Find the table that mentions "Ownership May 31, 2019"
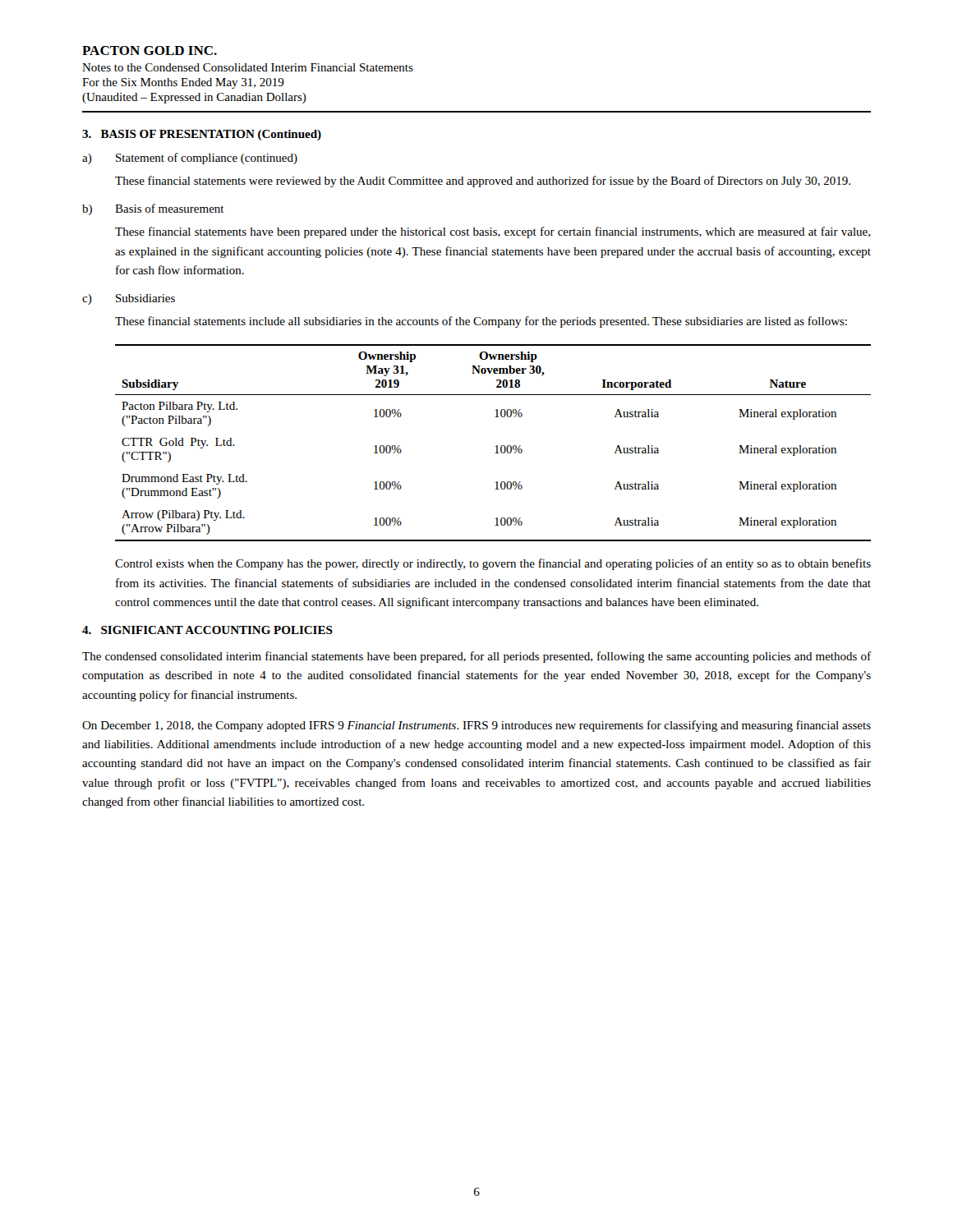This screenshot has height=1232, width=953. point(493,443)
